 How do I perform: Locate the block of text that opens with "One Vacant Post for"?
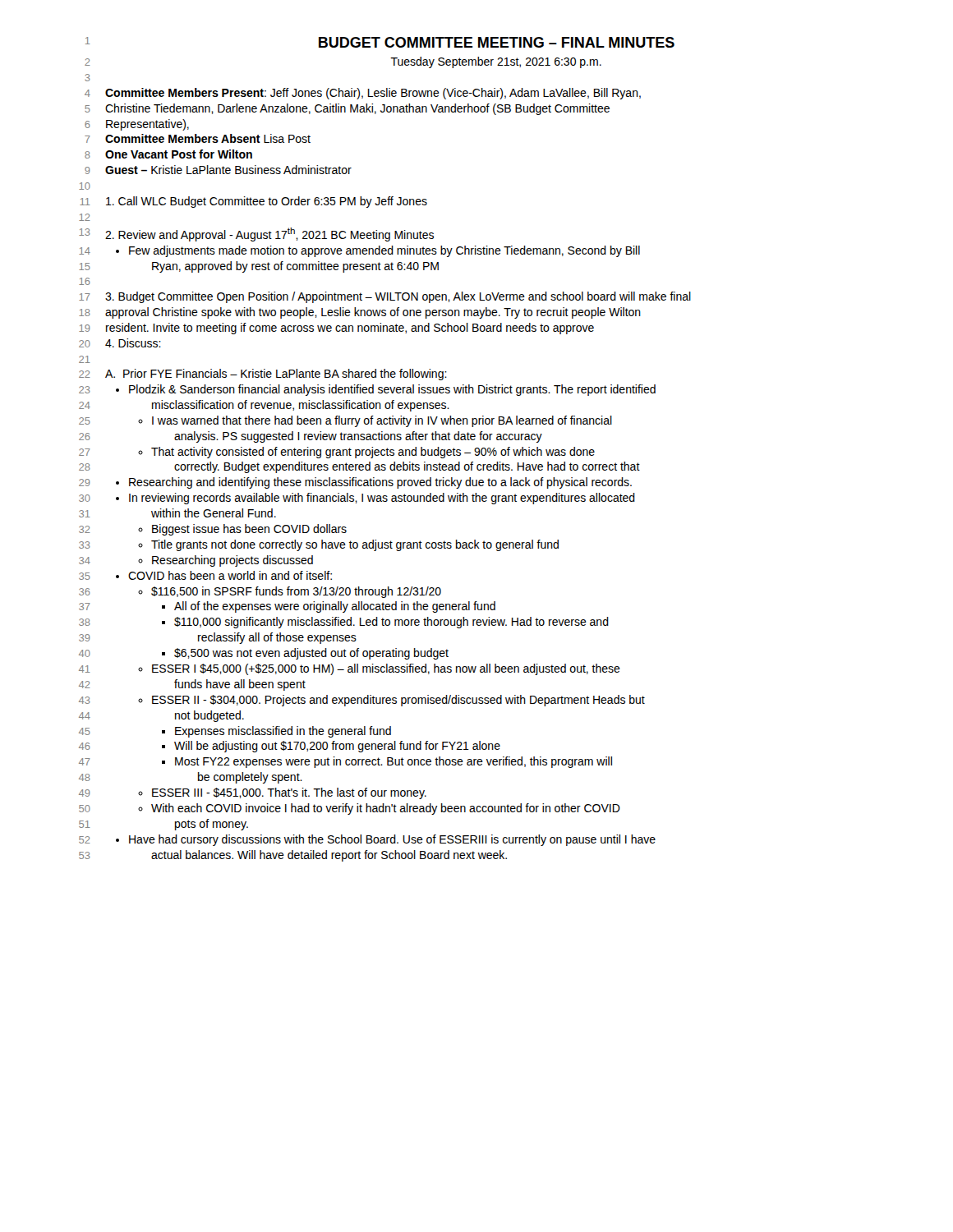[x=179, y=155]
